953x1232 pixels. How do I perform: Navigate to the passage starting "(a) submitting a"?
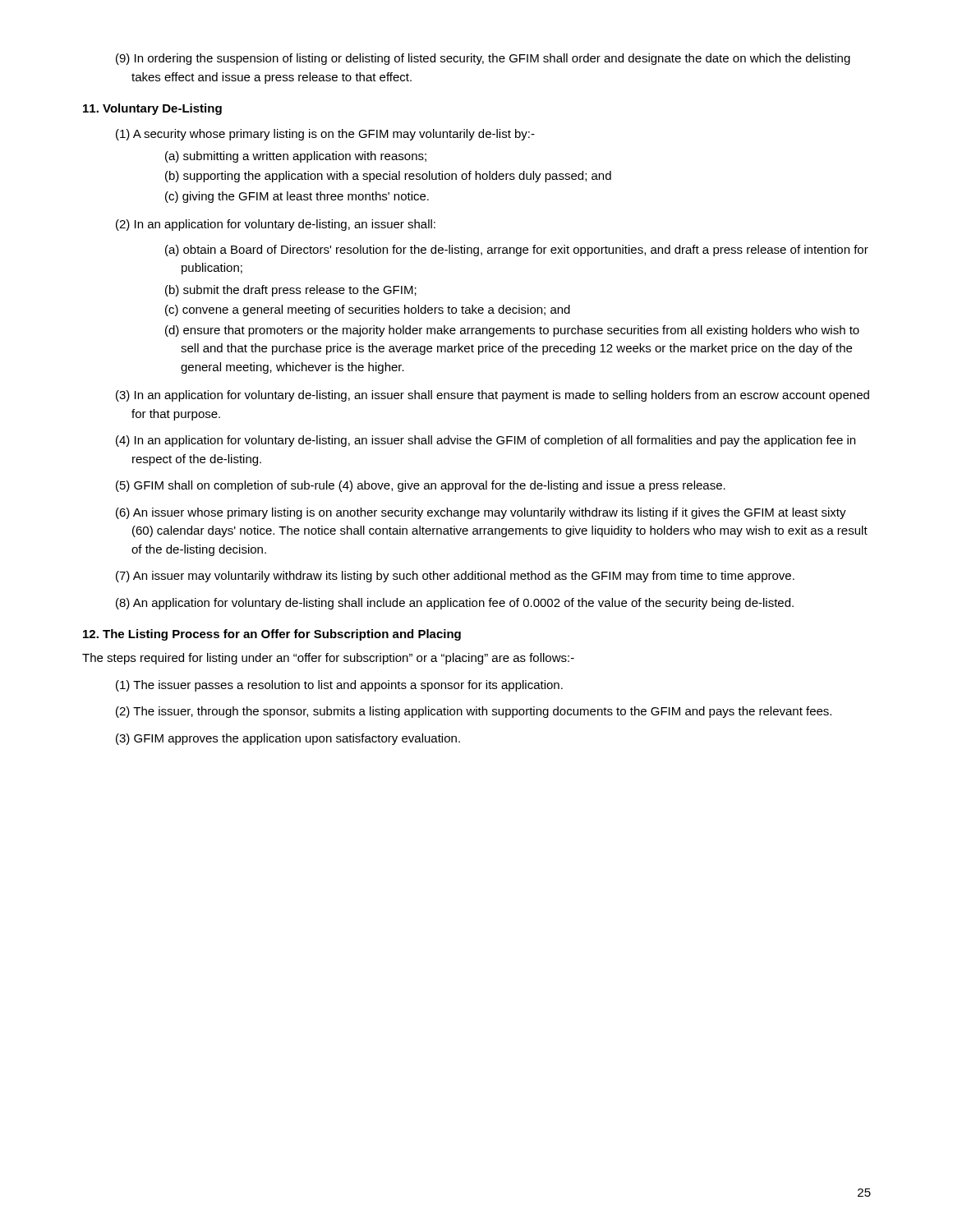click(x=296, y=155)
